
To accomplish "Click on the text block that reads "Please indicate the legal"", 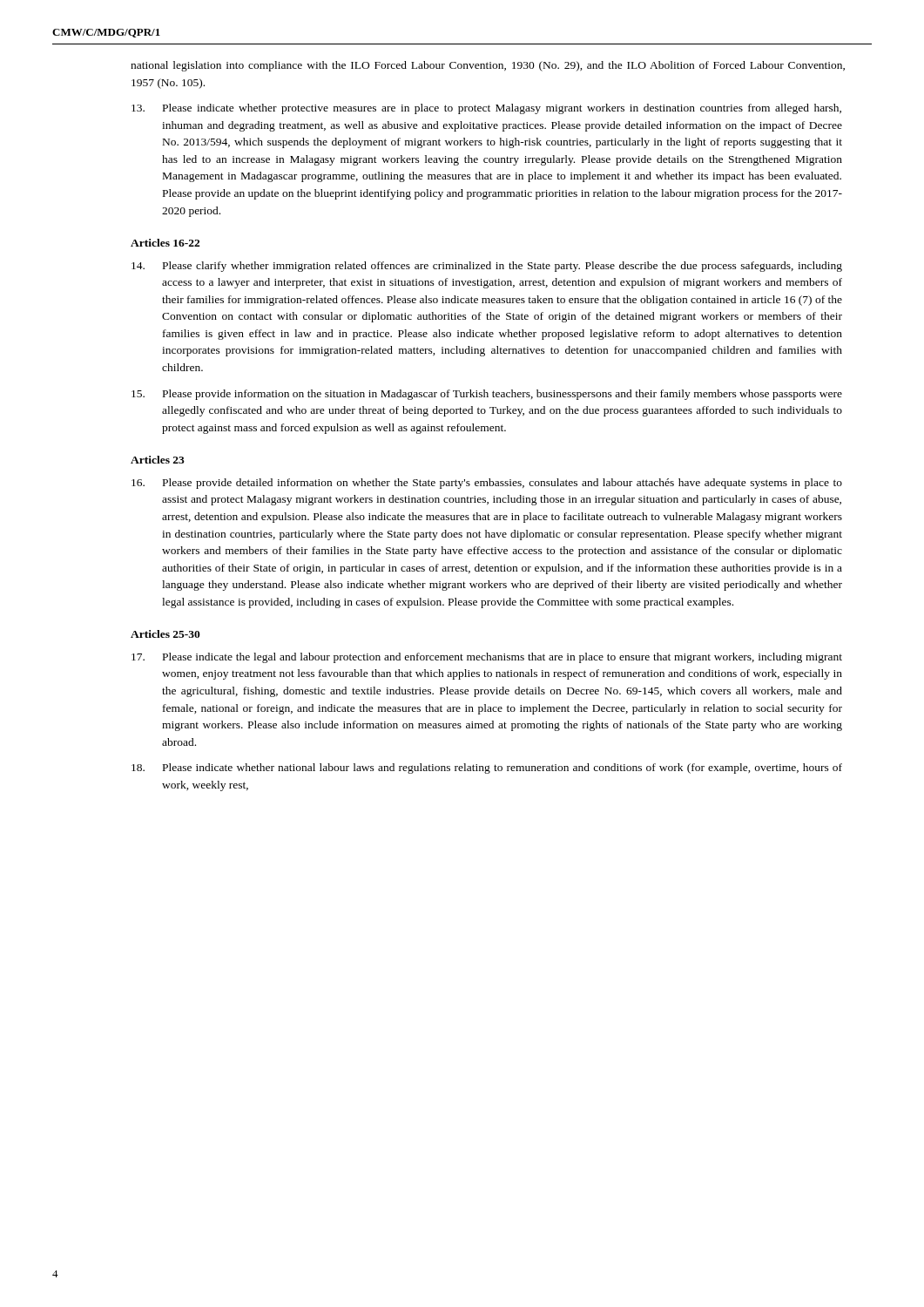I will [486, 699].
